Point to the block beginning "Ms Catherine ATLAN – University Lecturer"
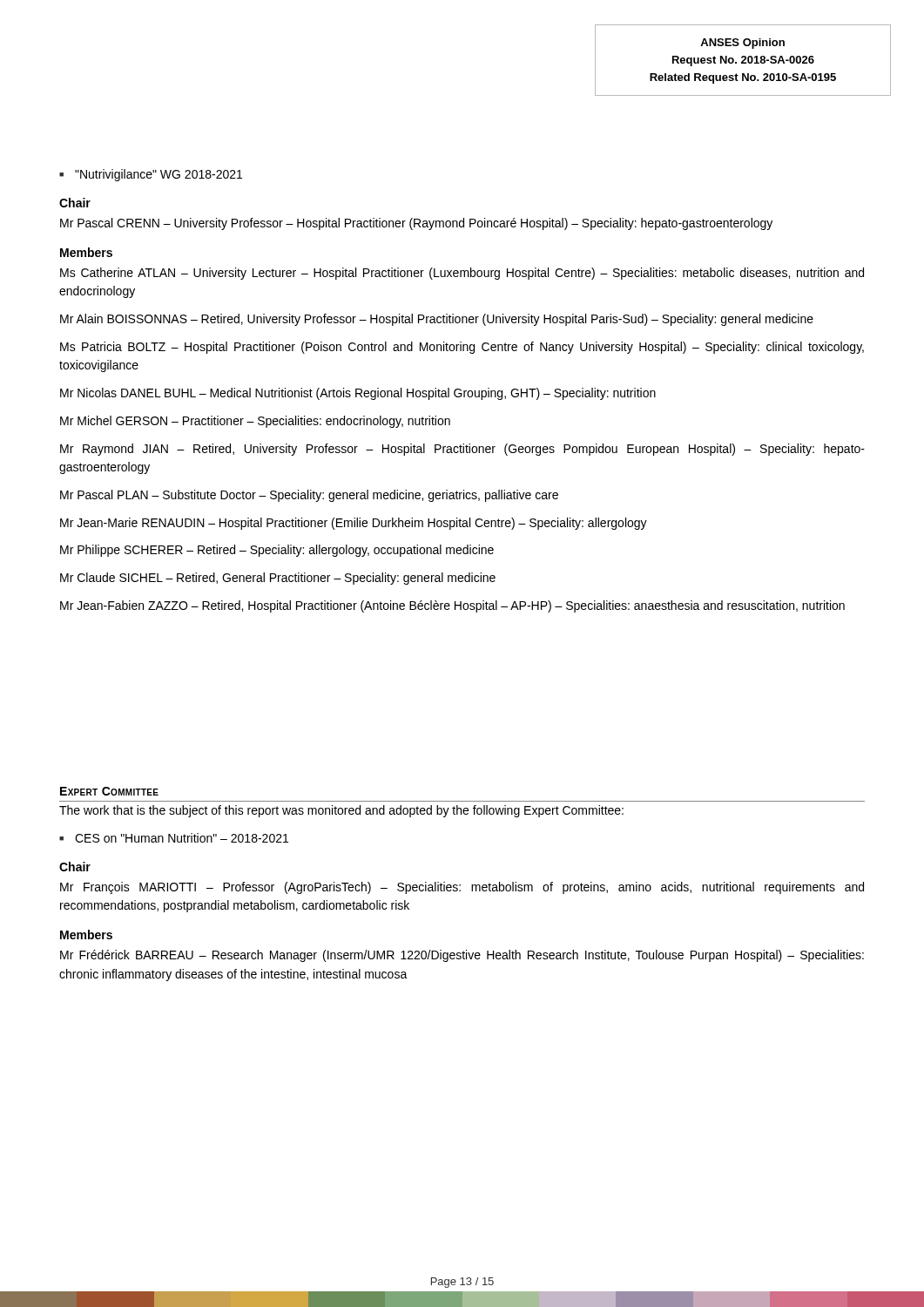The height and width of the screenshot is (1307, 924). 462,282
